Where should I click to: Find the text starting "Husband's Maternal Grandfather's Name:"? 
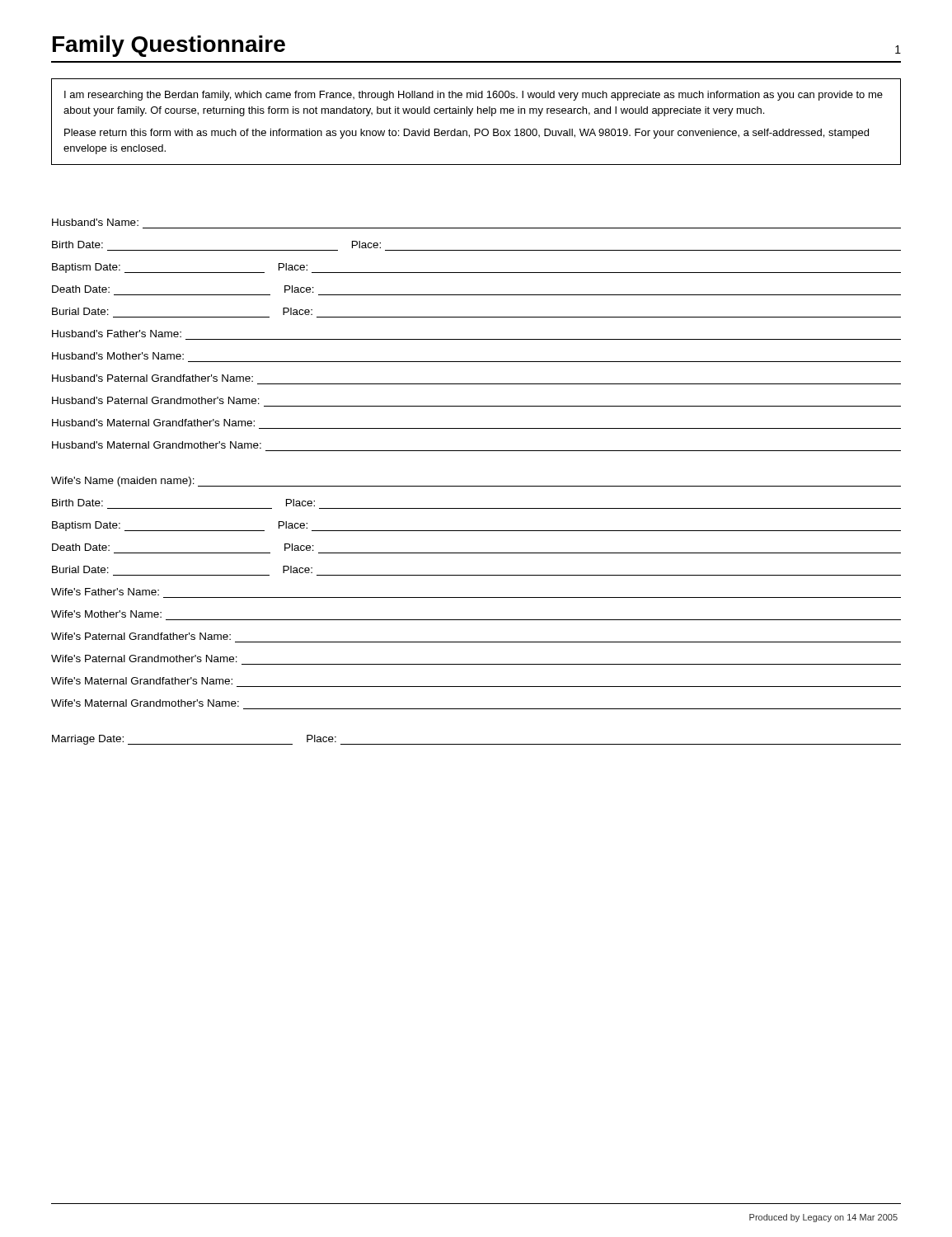476,422
